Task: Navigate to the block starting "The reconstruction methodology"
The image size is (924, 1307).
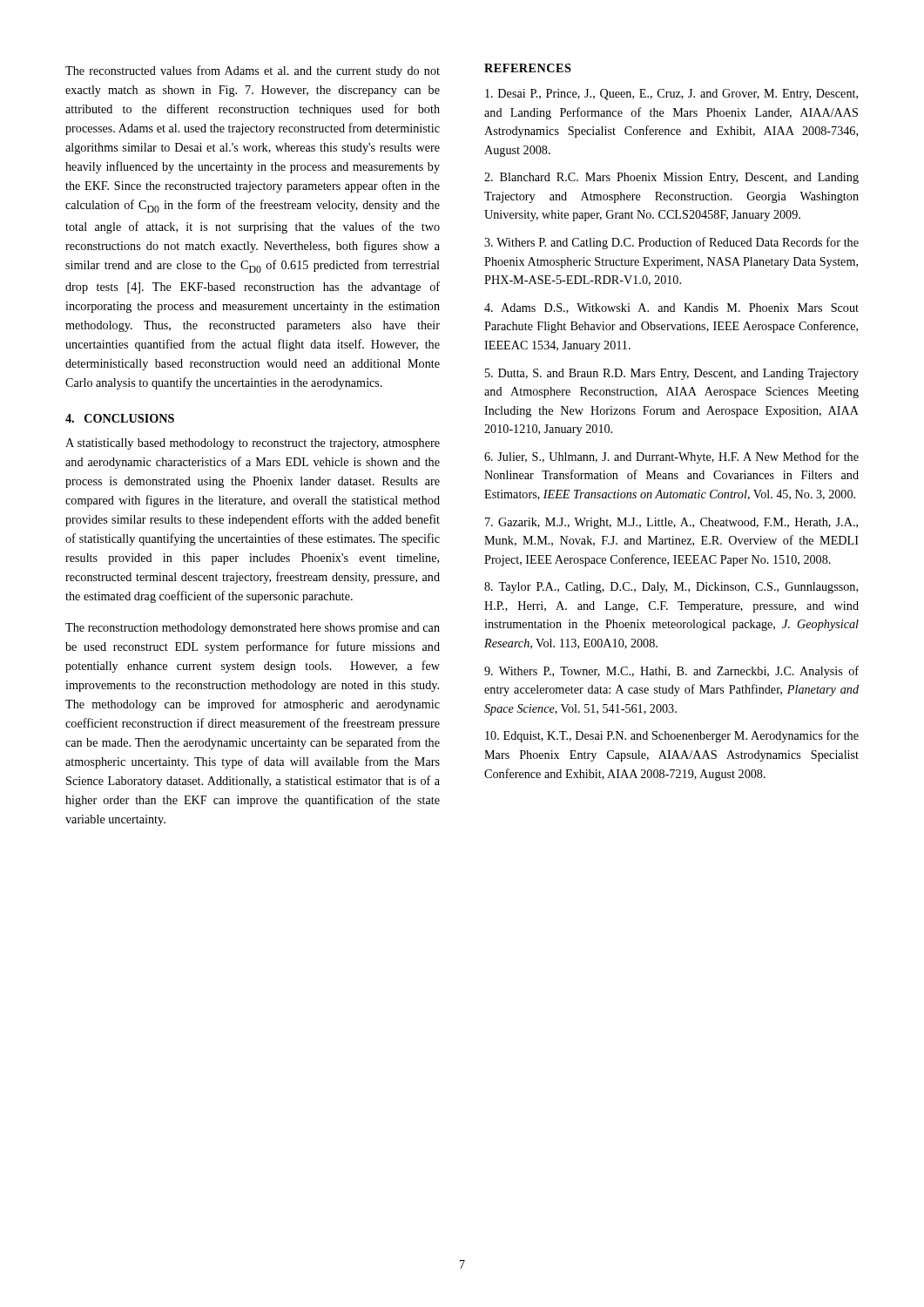Action: (x=253, y=723)
